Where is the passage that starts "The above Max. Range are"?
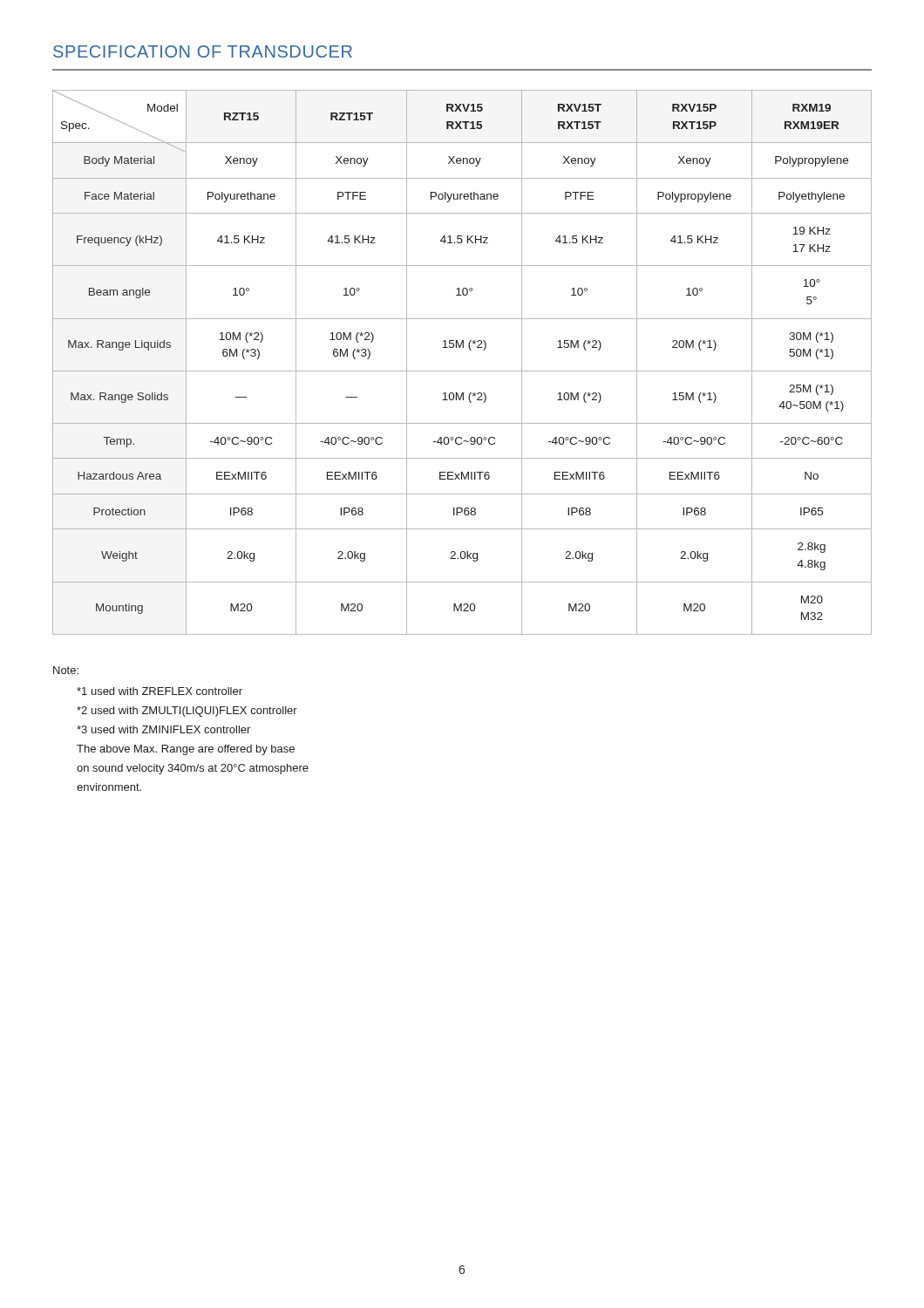 pos(193,768)
